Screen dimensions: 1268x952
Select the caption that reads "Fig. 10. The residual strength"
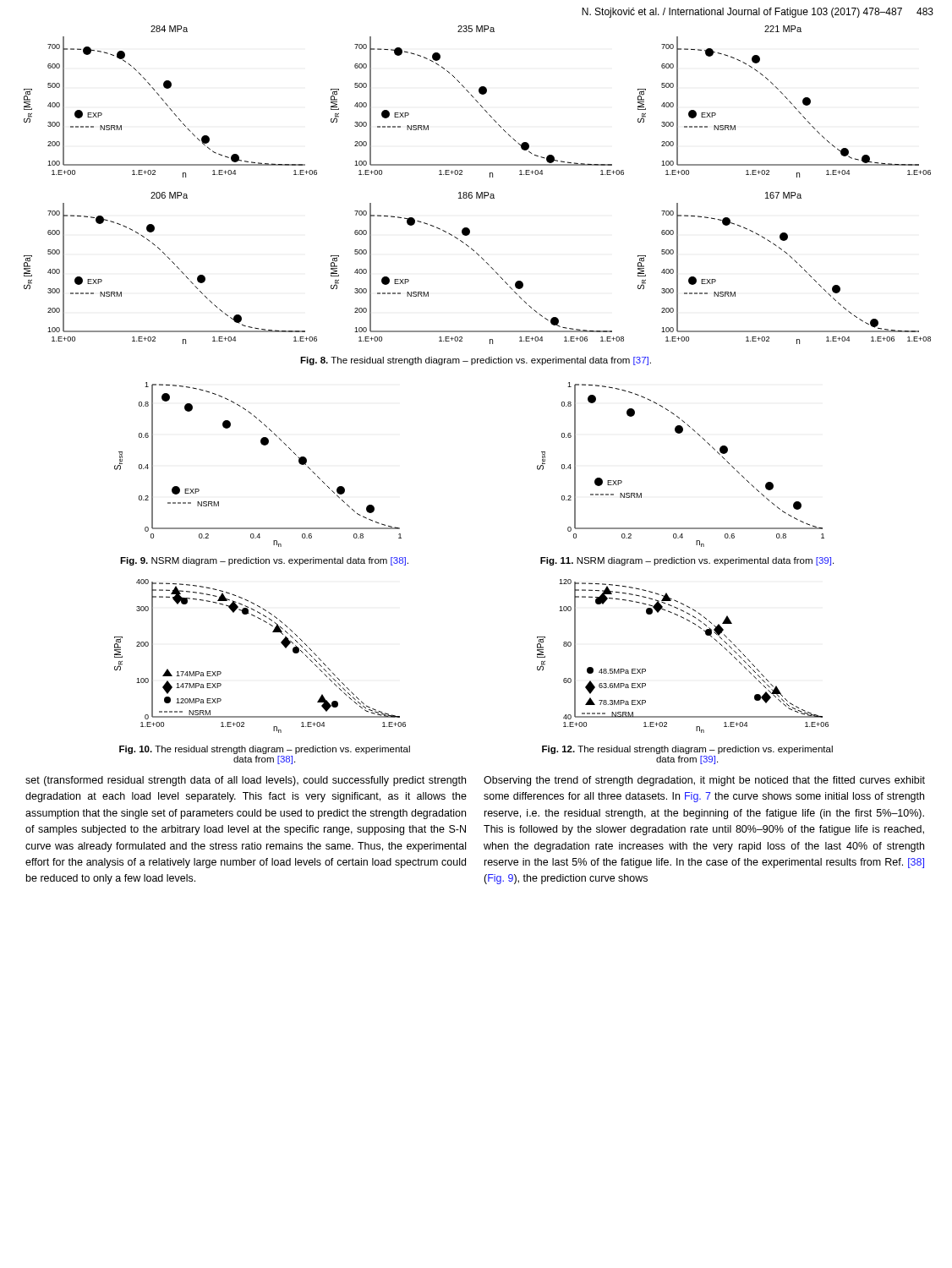click(265, 754)
